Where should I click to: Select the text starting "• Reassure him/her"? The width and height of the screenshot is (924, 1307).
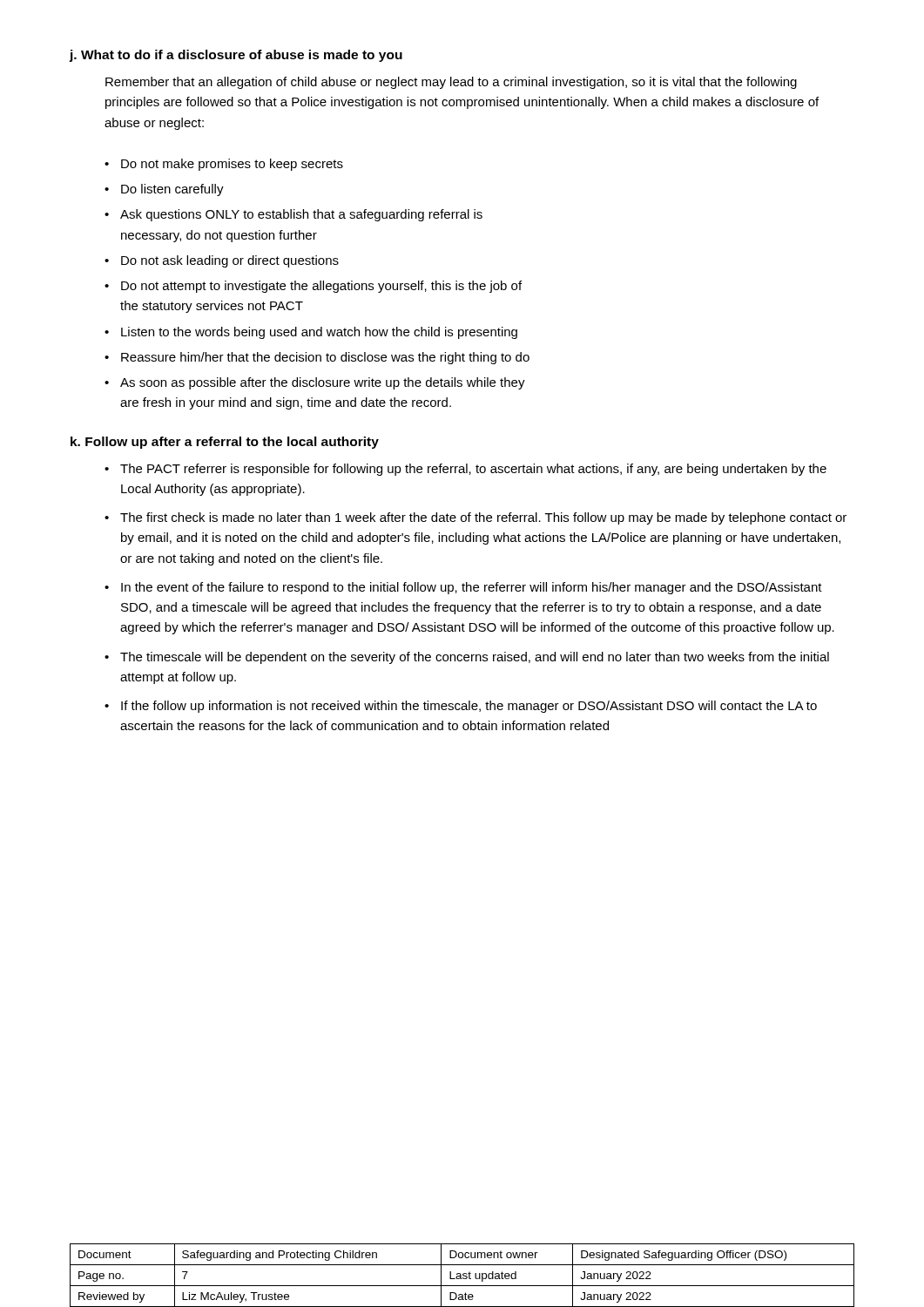317,357
